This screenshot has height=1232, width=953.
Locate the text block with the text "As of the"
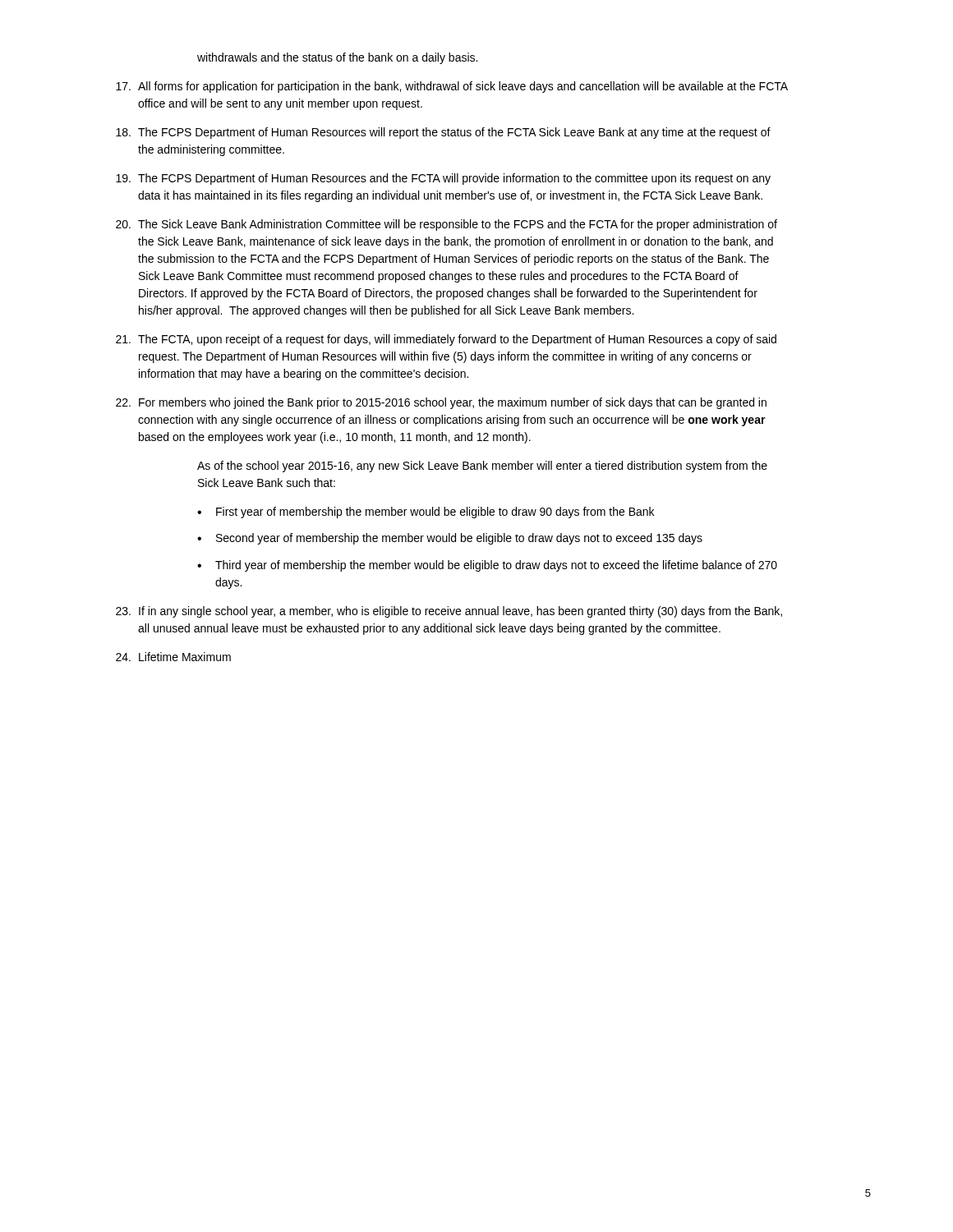pyautogui.click(x=482, y=474)
